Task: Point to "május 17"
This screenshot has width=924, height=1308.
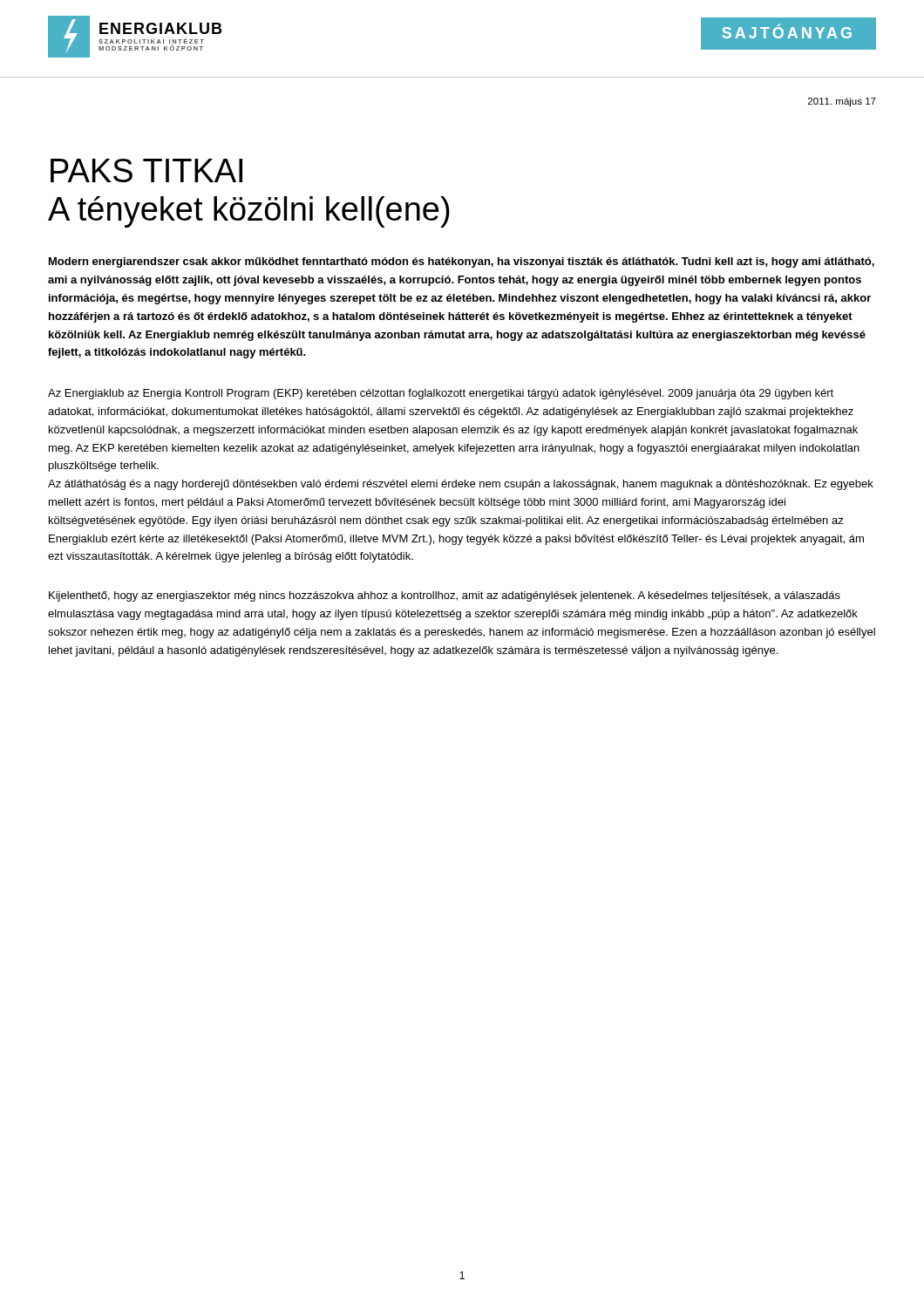Action: (x=842, y=101)
